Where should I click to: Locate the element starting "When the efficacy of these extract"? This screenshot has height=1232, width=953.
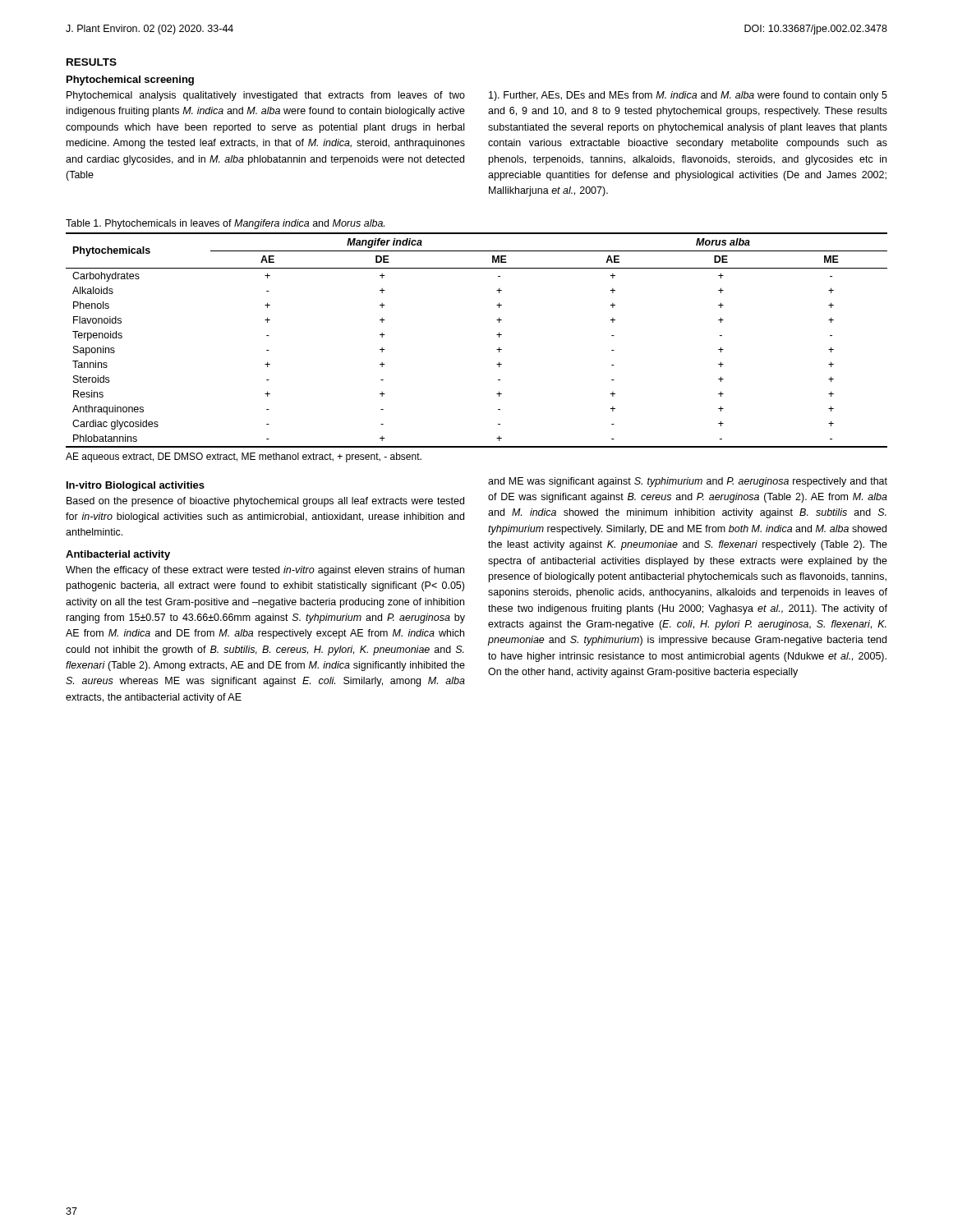[x=265, y=633]
